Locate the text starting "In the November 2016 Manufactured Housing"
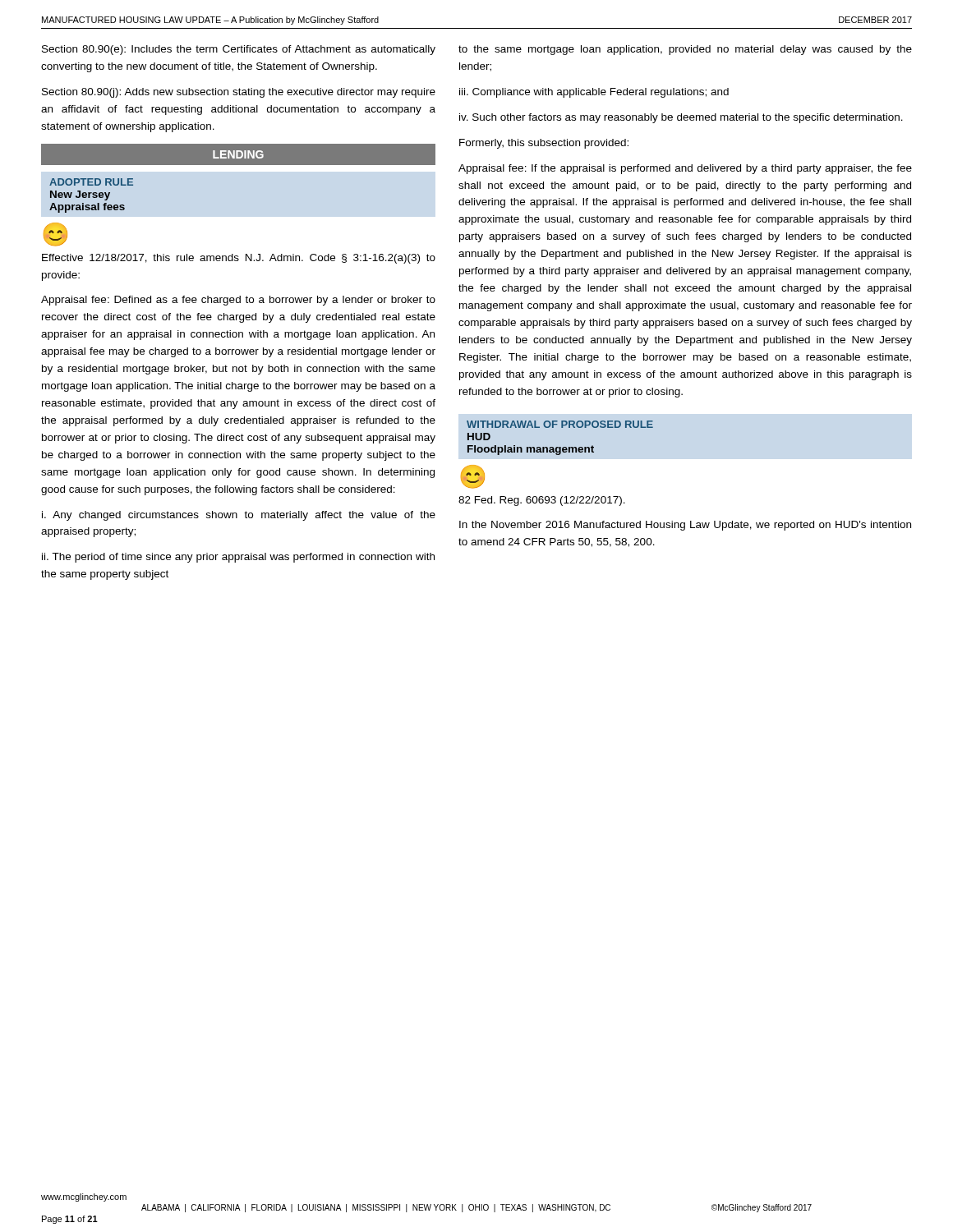The width and height of the screenshot is (953, 1232). (x=685, y=533)
